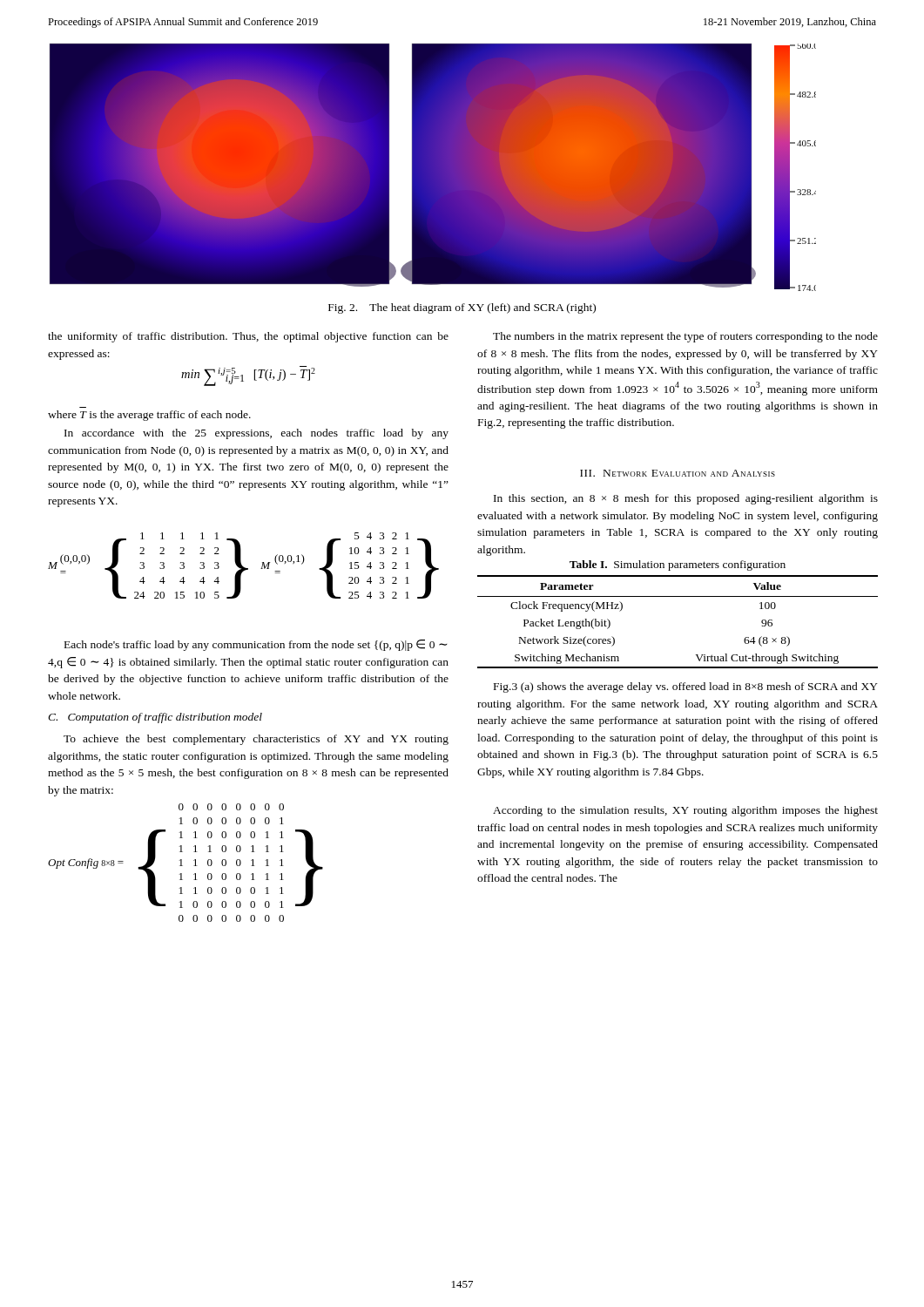Where is the passage that starts "Fig.3 (a) shows the average"?
924x1307 pixels.
click(678, 729)
